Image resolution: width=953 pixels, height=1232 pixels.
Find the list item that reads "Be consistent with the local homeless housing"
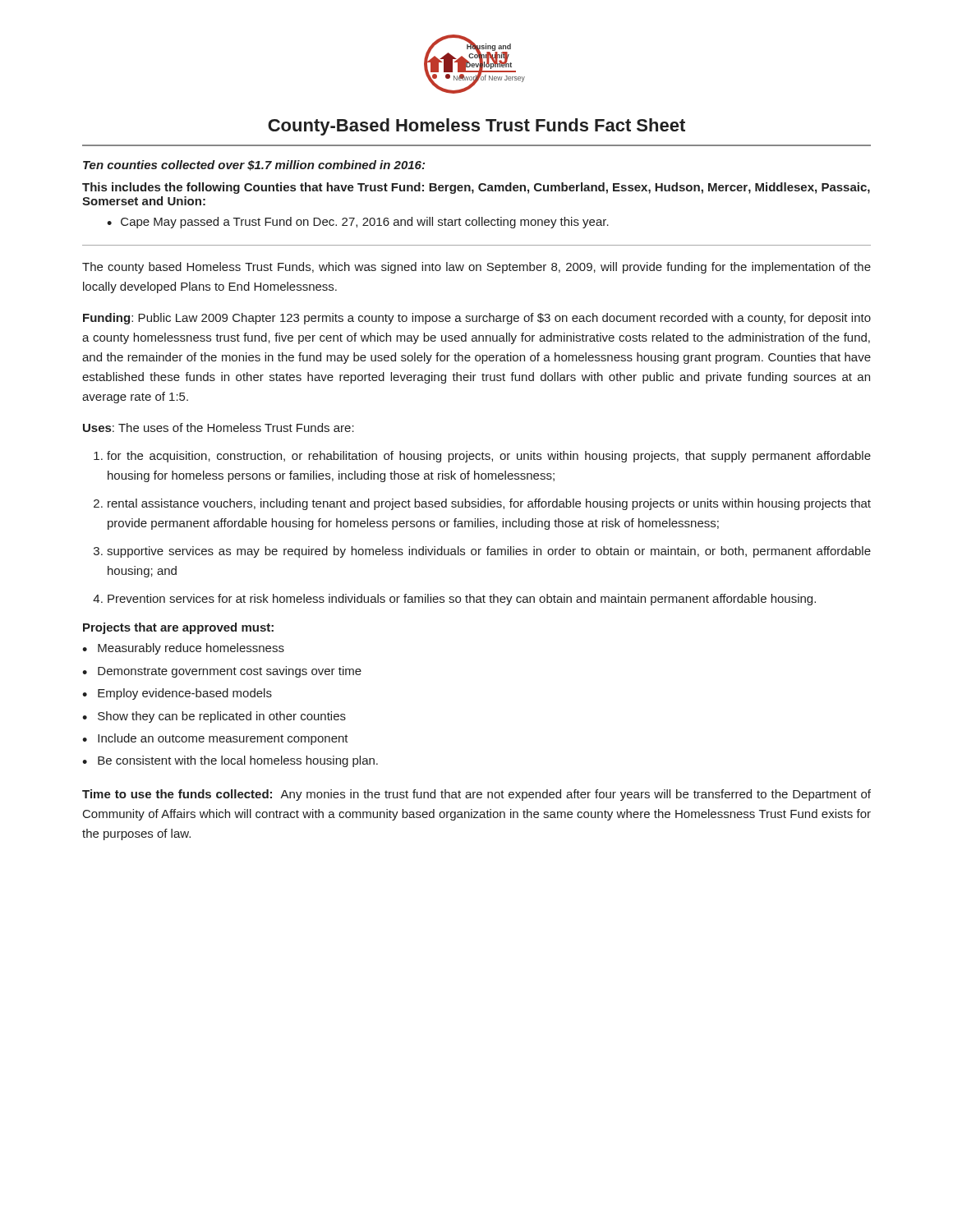pyautogui.click(x=238, y=760)
